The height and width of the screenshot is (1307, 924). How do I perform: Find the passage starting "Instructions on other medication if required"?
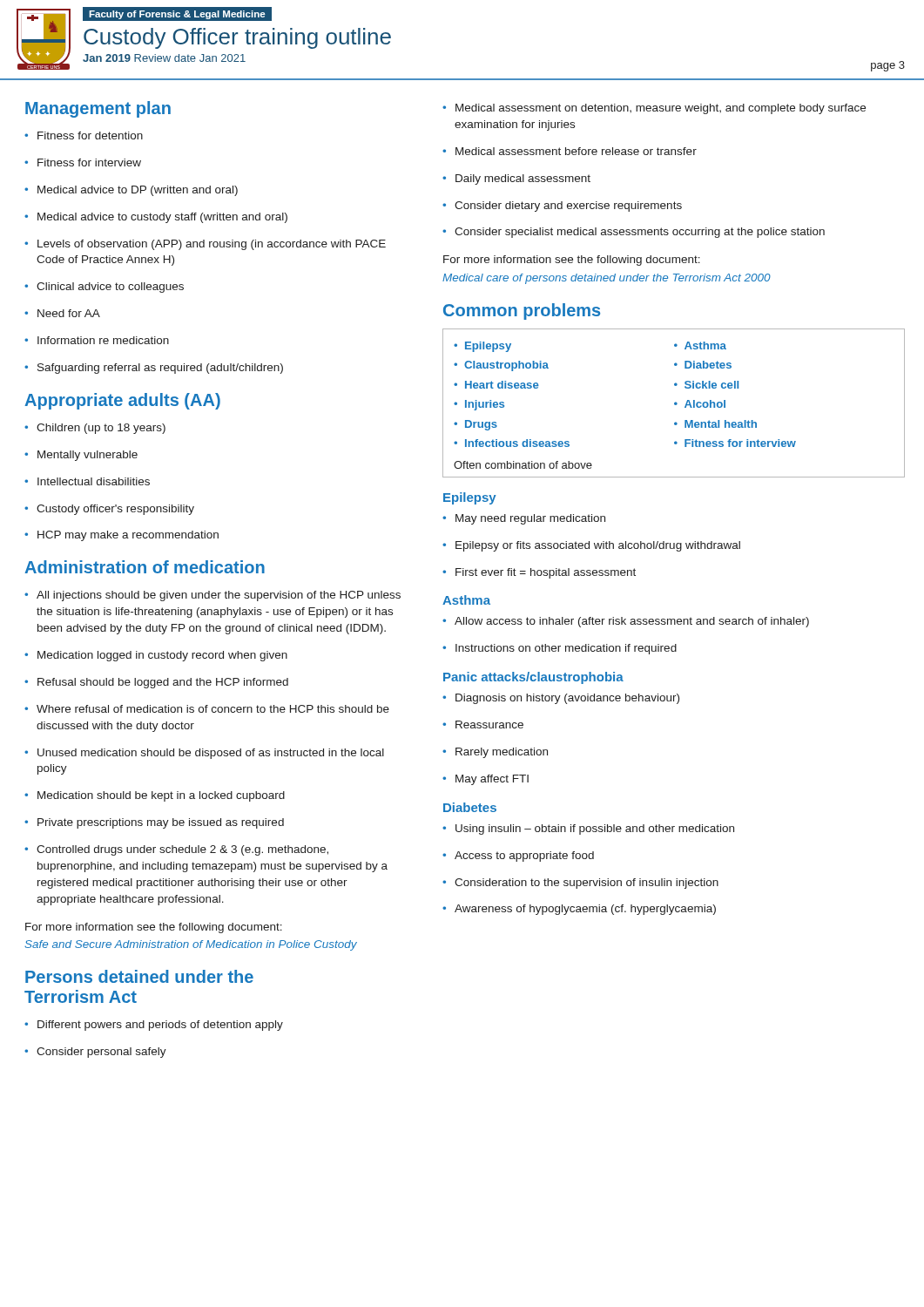click(x=674, y=649)
